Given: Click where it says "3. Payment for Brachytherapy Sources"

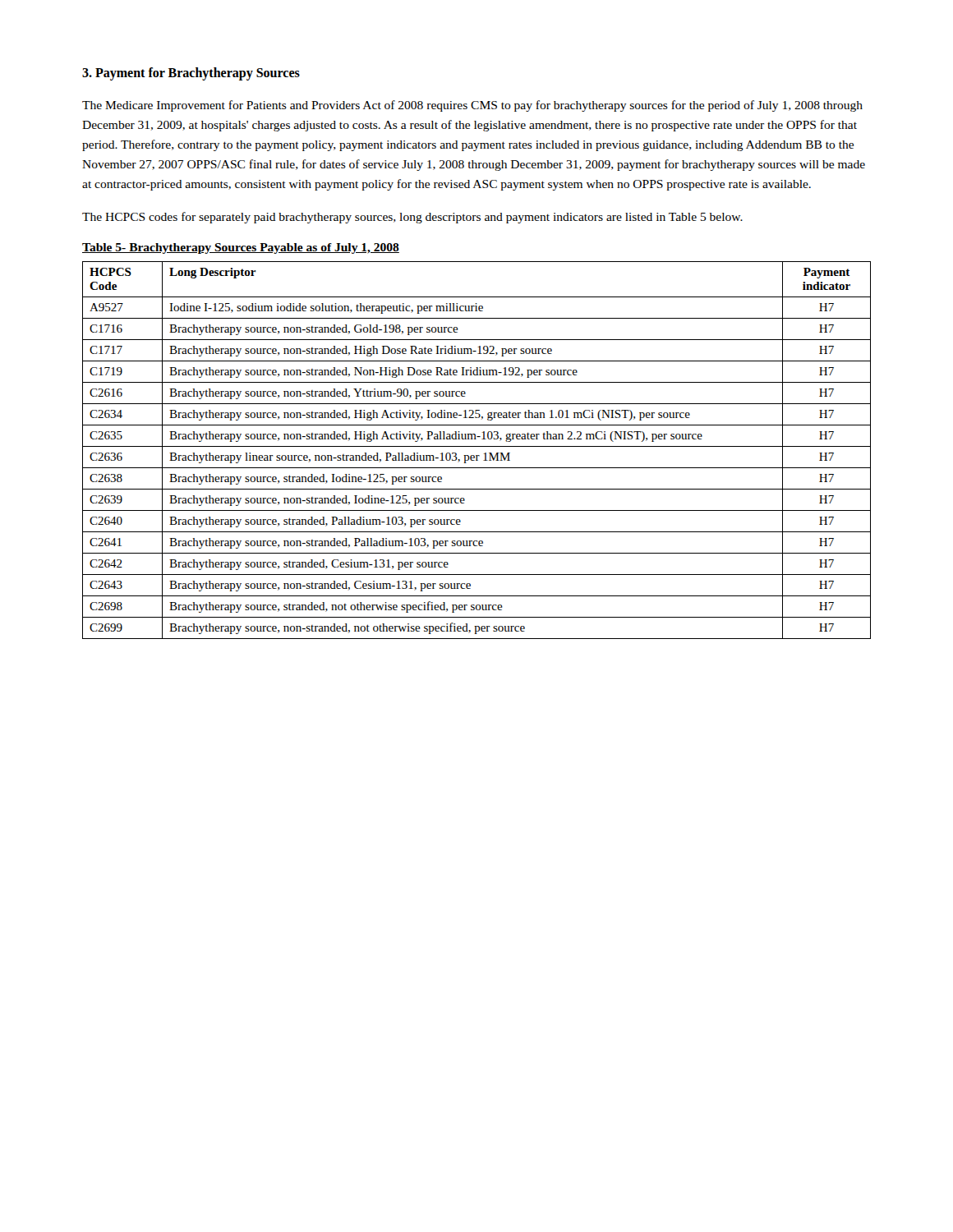Looking at the screenshot, I should click(191, 73).
